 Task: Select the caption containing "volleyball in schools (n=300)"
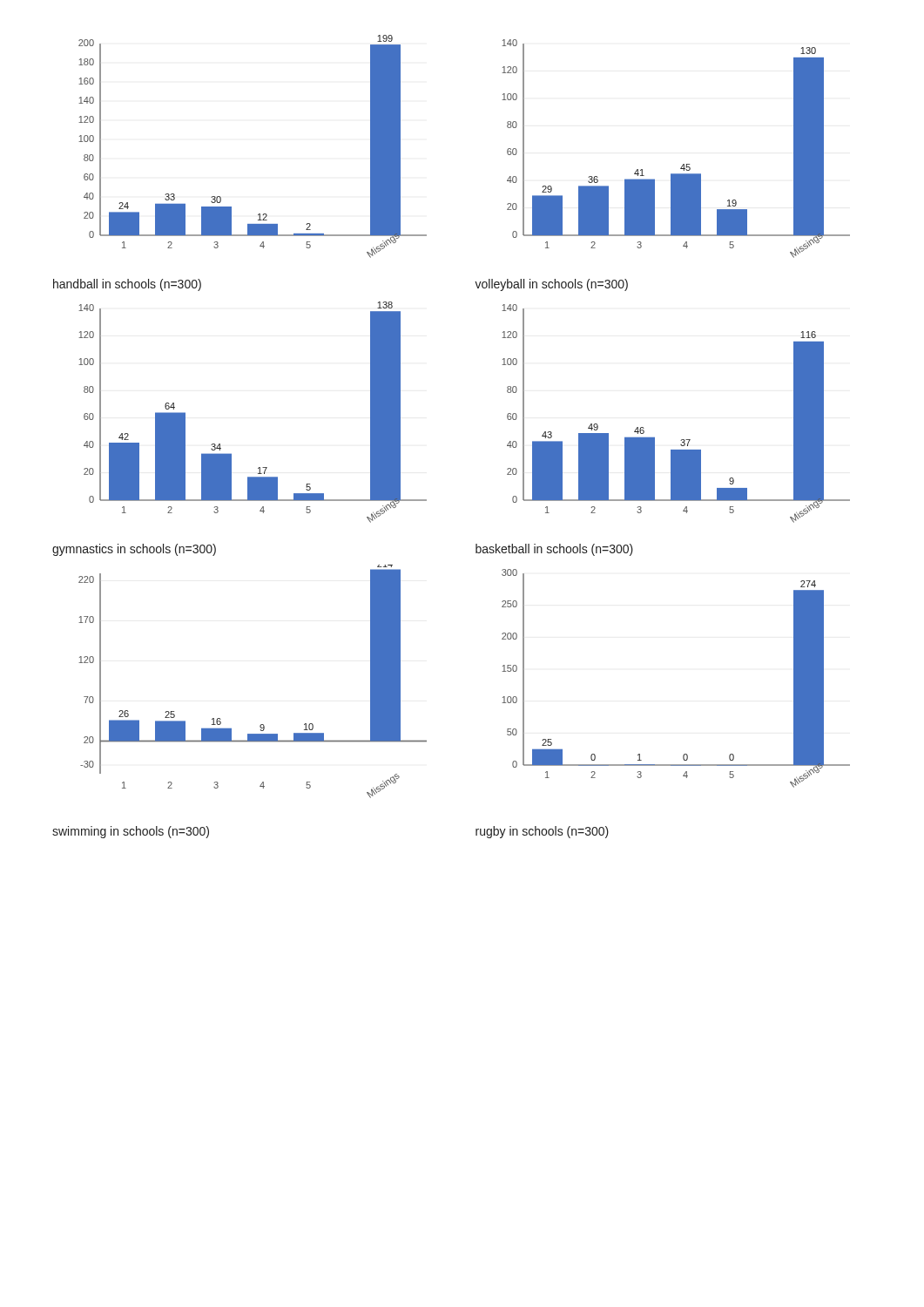pyautogui.click(x=552, y=284)
